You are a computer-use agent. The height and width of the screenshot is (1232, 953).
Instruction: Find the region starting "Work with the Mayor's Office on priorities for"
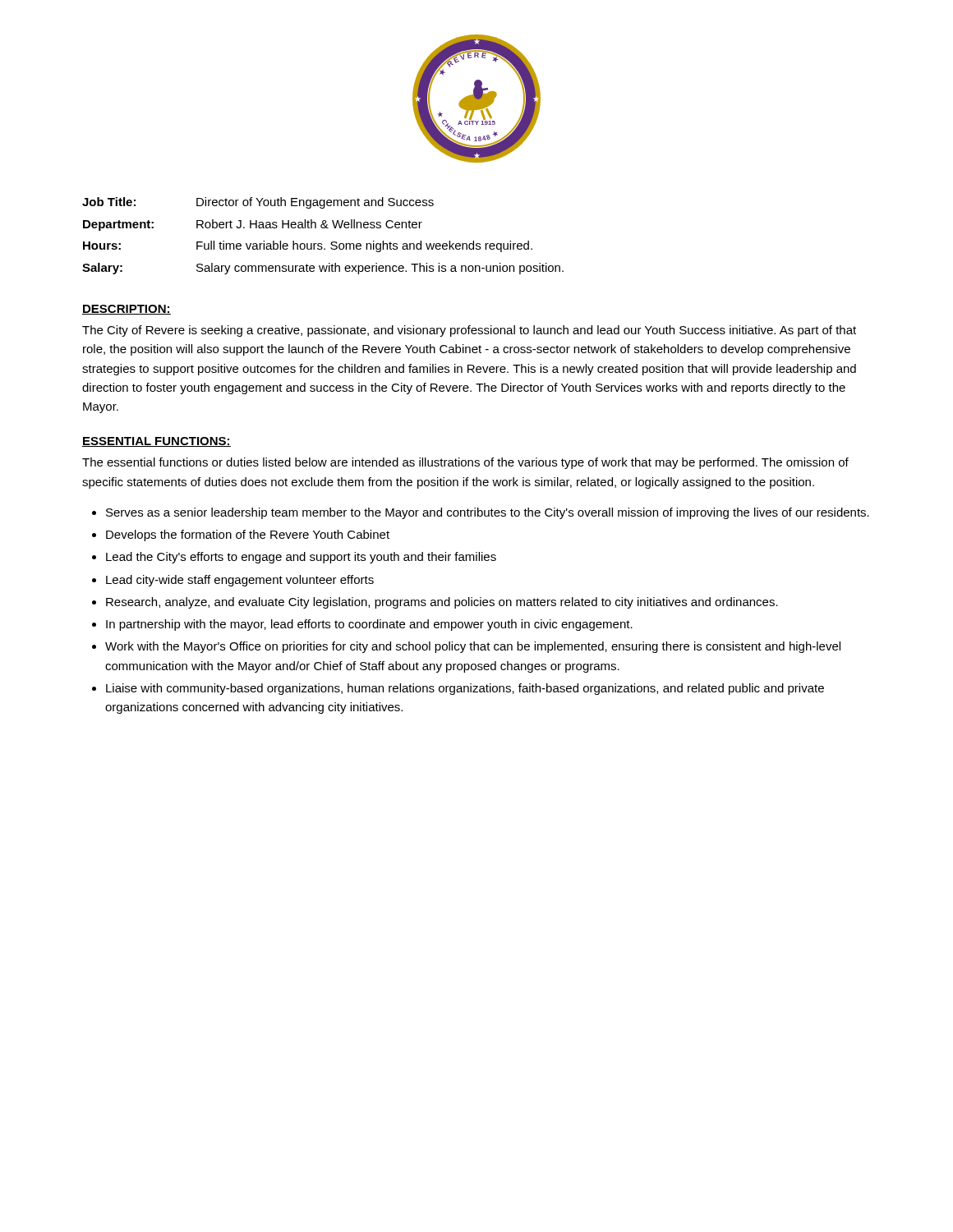click(473, 656)
